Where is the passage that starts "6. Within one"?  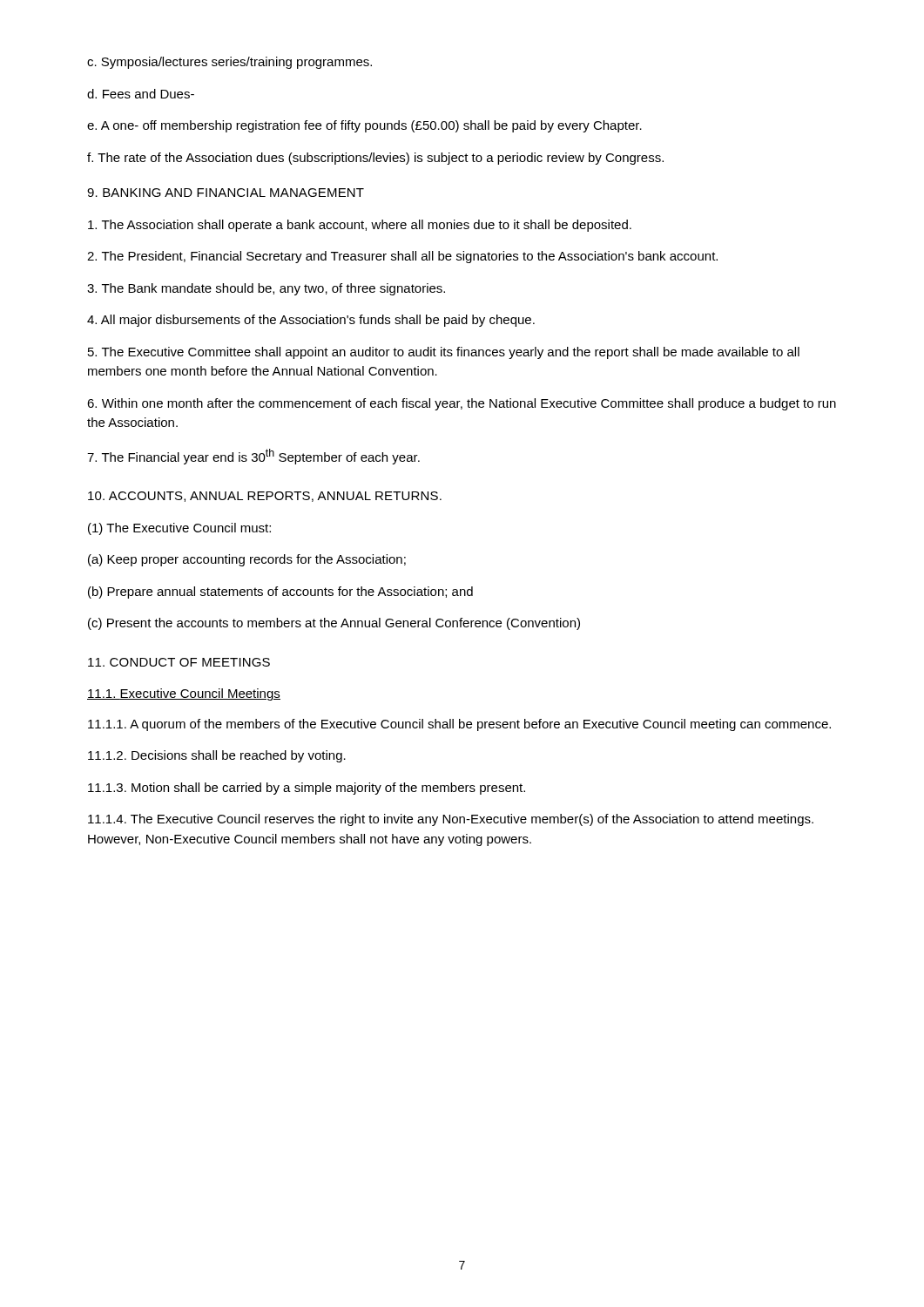[462, 412]
